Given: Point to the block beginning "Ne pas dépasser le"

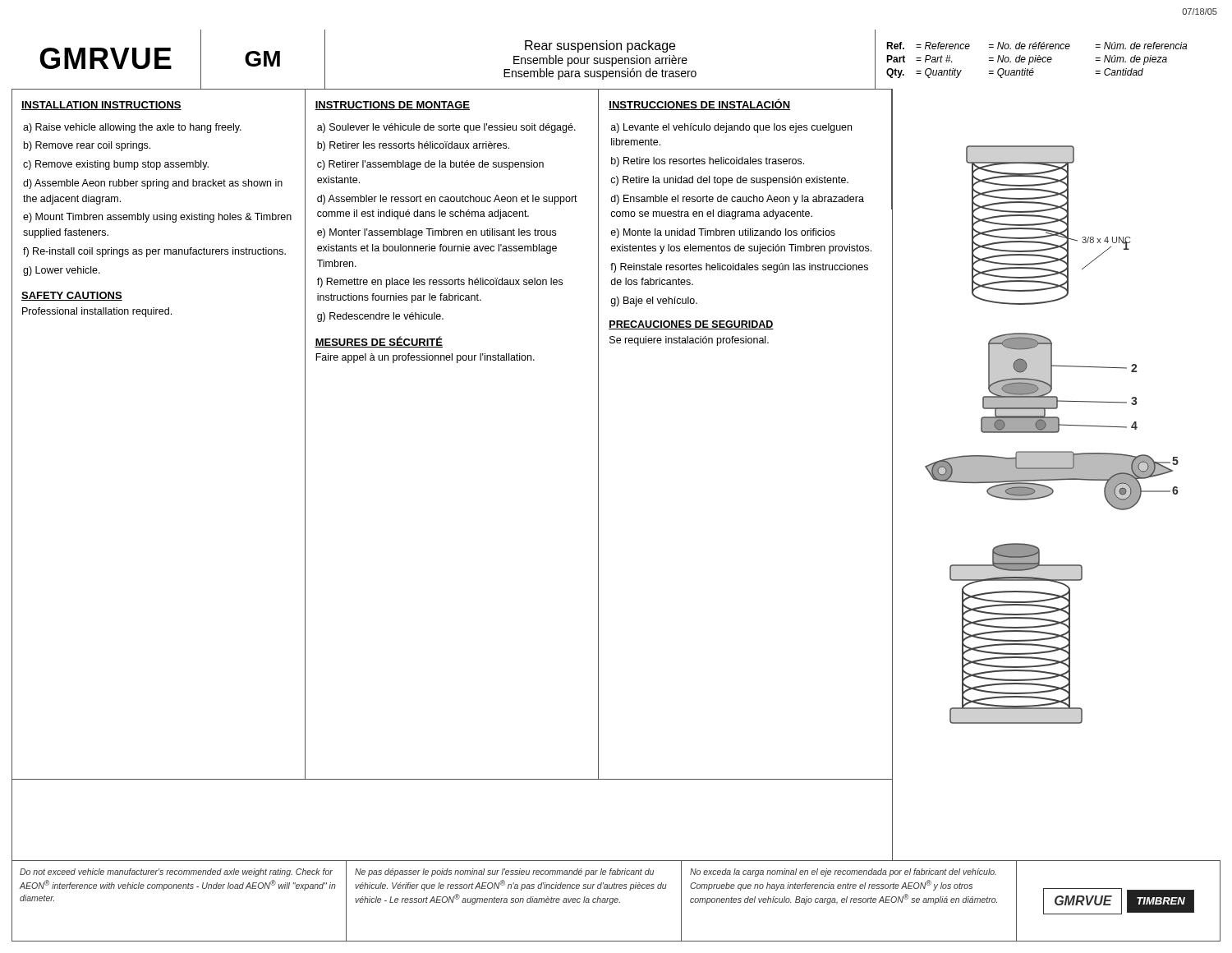Looking at the screenshot, I should click(x=511, y=886).
